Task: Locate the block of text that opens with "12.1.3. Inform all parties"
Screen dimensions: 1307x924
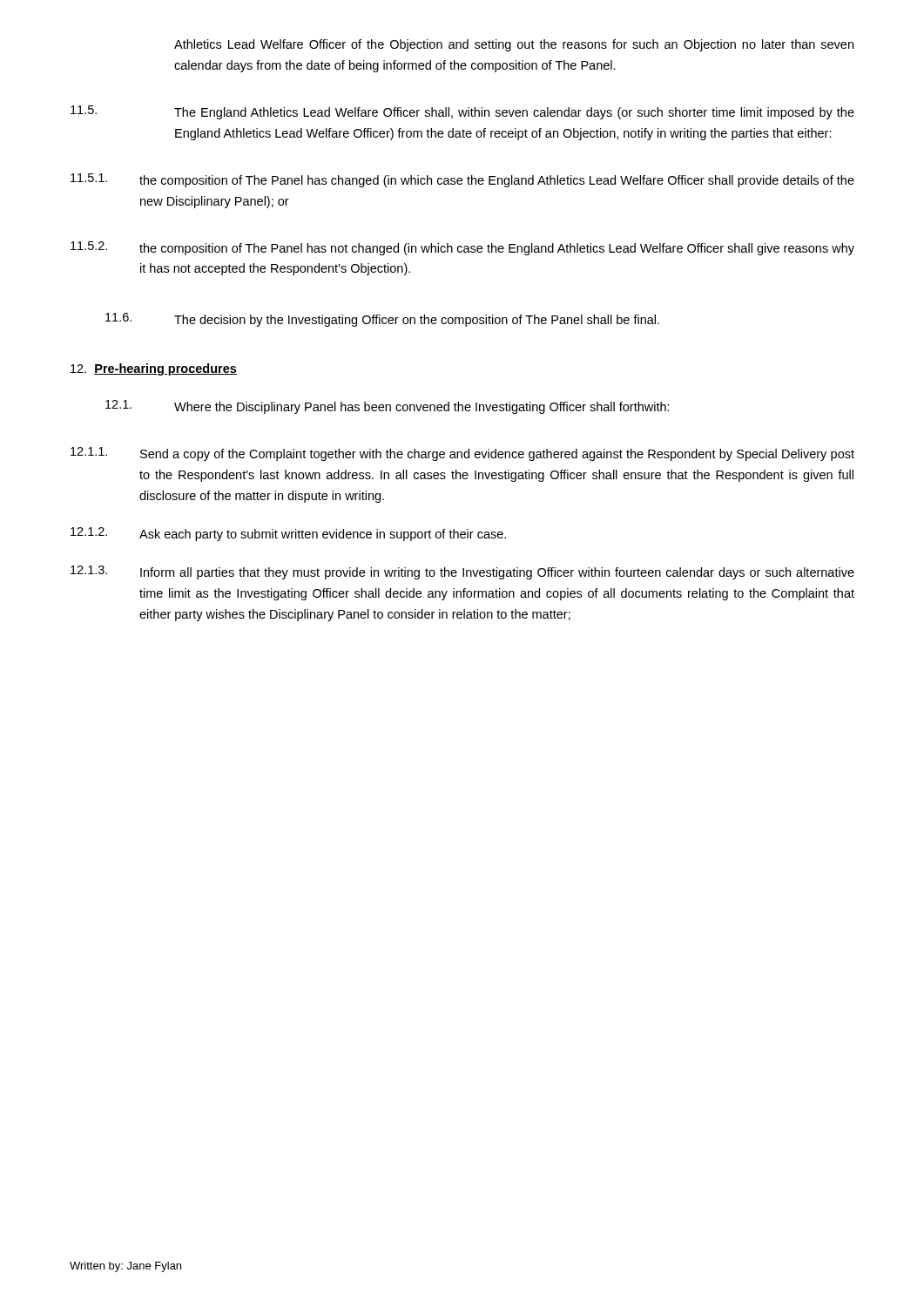Action: pos(462,594)
